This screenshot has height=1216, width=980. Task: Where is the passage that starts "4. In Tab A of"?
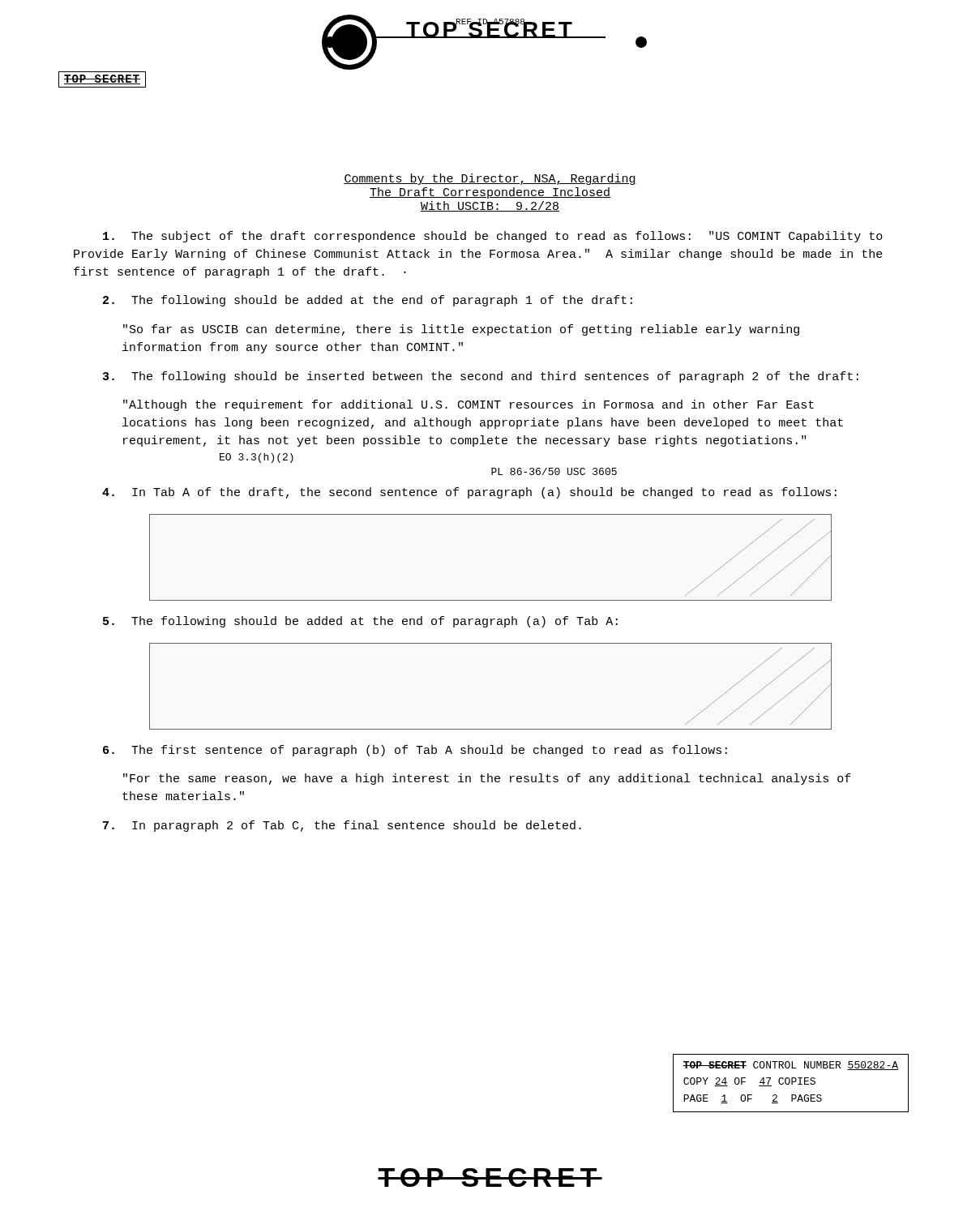[x=456, y=493]
